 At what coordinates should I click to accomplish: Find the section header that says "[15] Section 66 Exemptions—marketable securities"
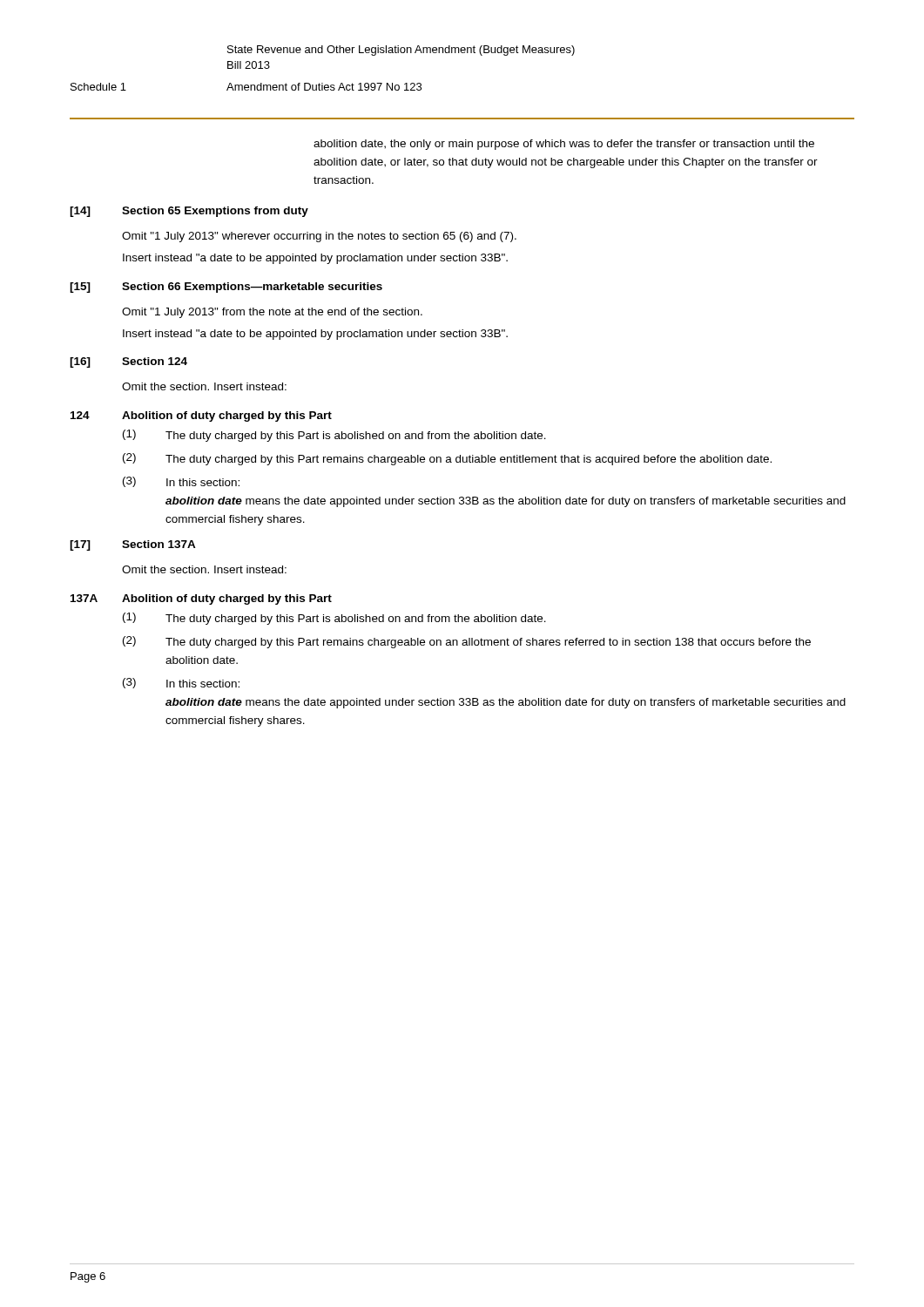[226, 288]
